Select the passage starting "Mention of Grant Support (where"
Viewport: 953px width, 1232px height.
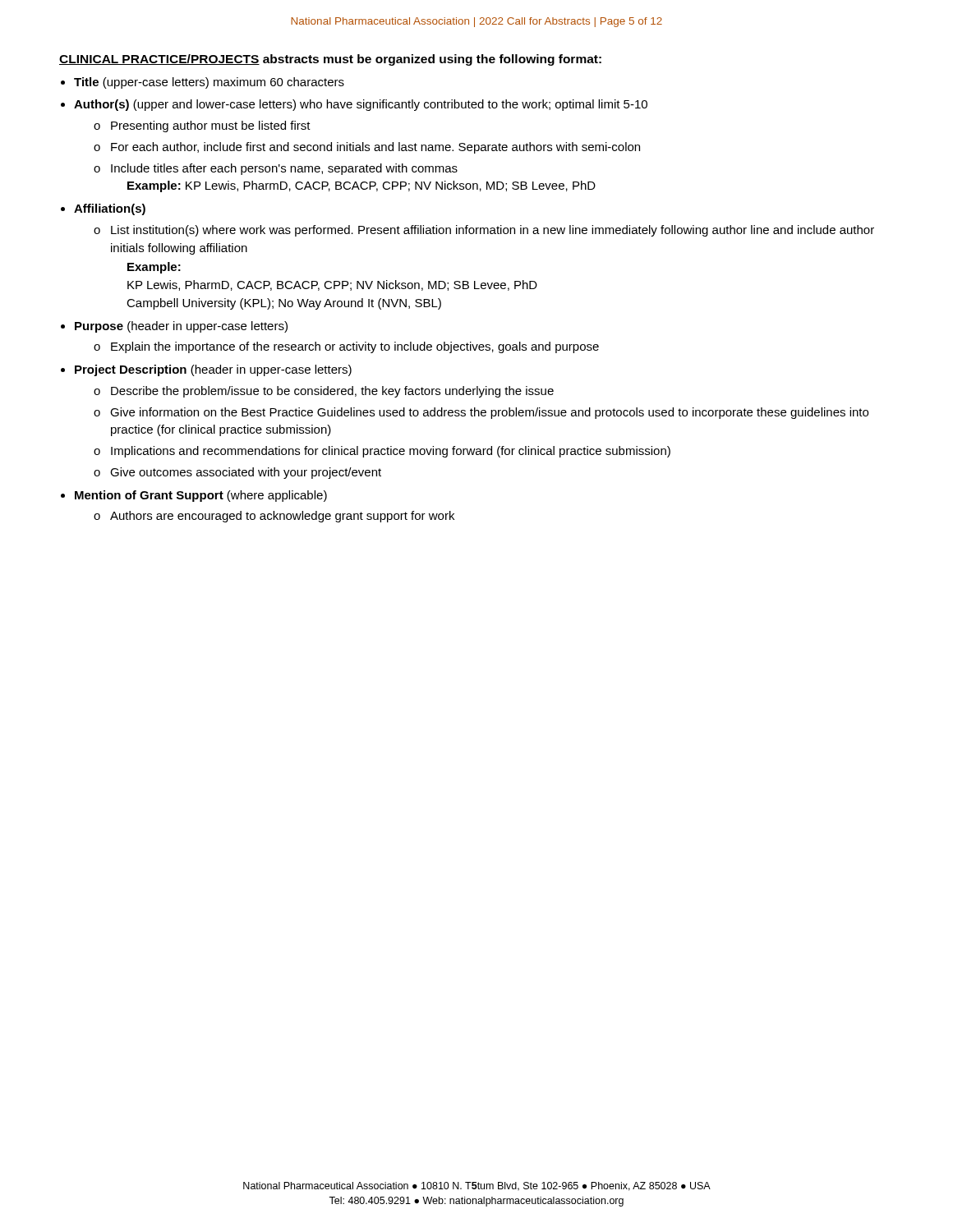201,496
